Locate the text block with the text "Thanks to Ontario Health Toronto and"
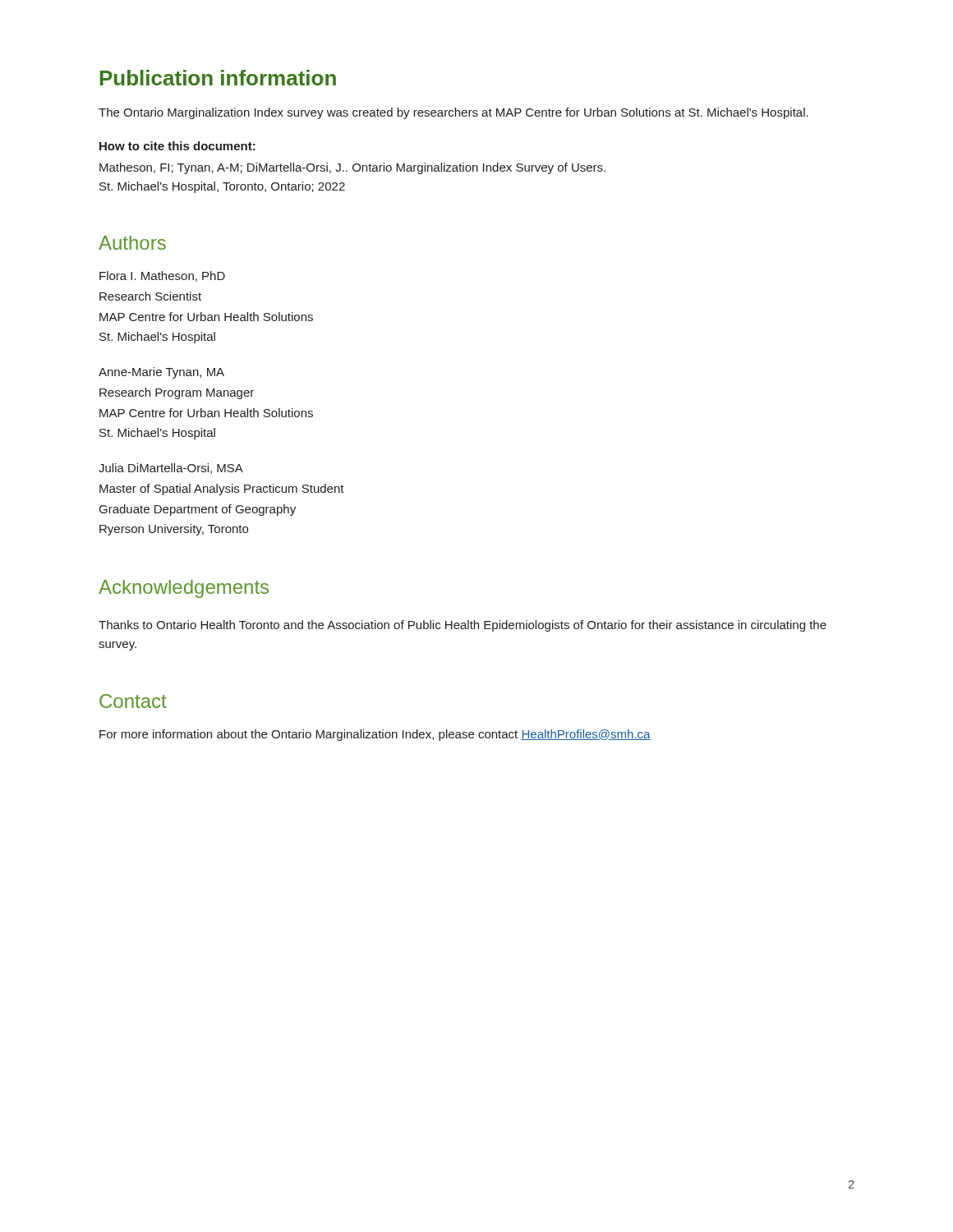 coord(463,634)
